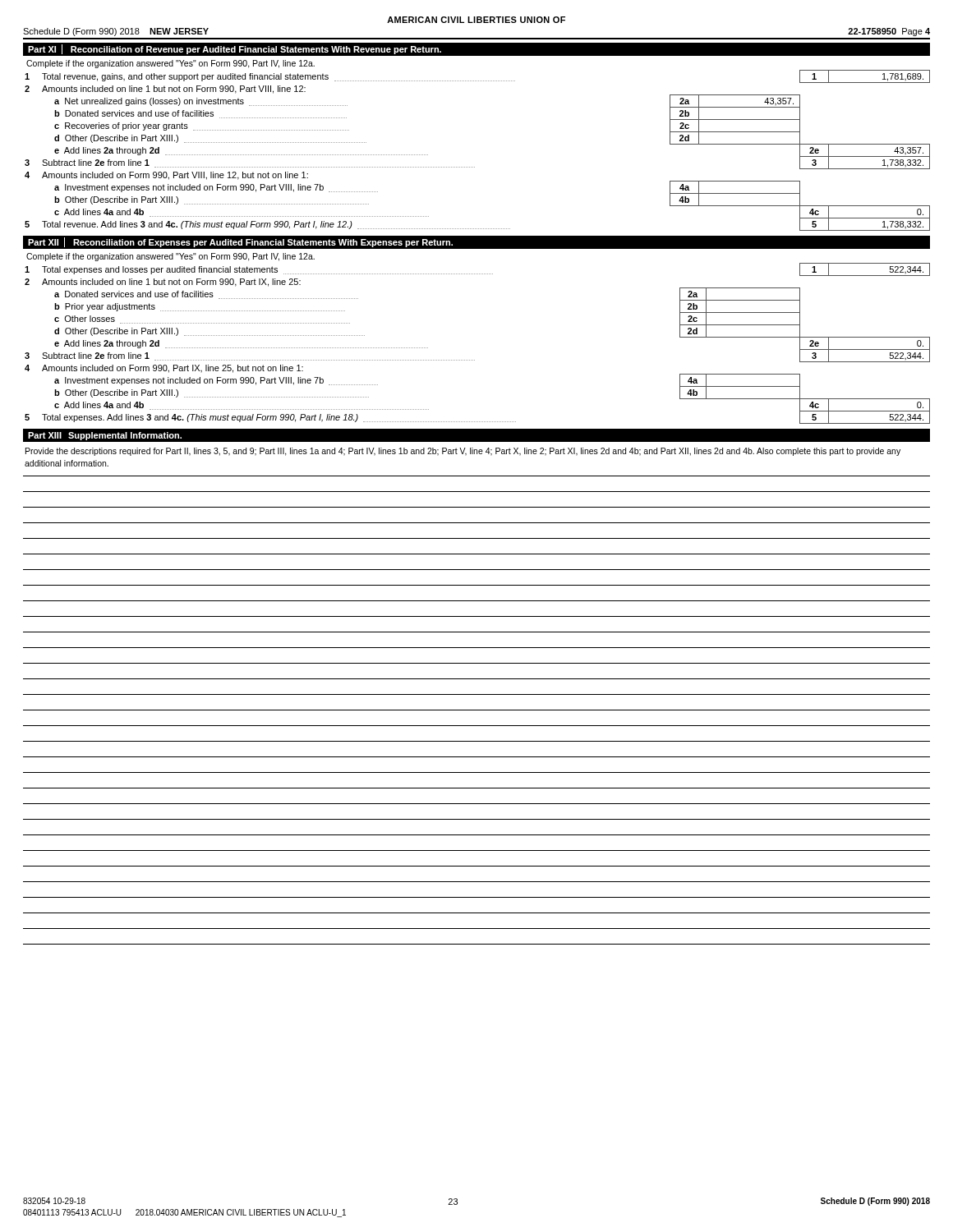Click on the table containing "Total revenue, gains,"
This screenshot has width=953, height=1232.
pyautogui.click(x=476, y=150)
